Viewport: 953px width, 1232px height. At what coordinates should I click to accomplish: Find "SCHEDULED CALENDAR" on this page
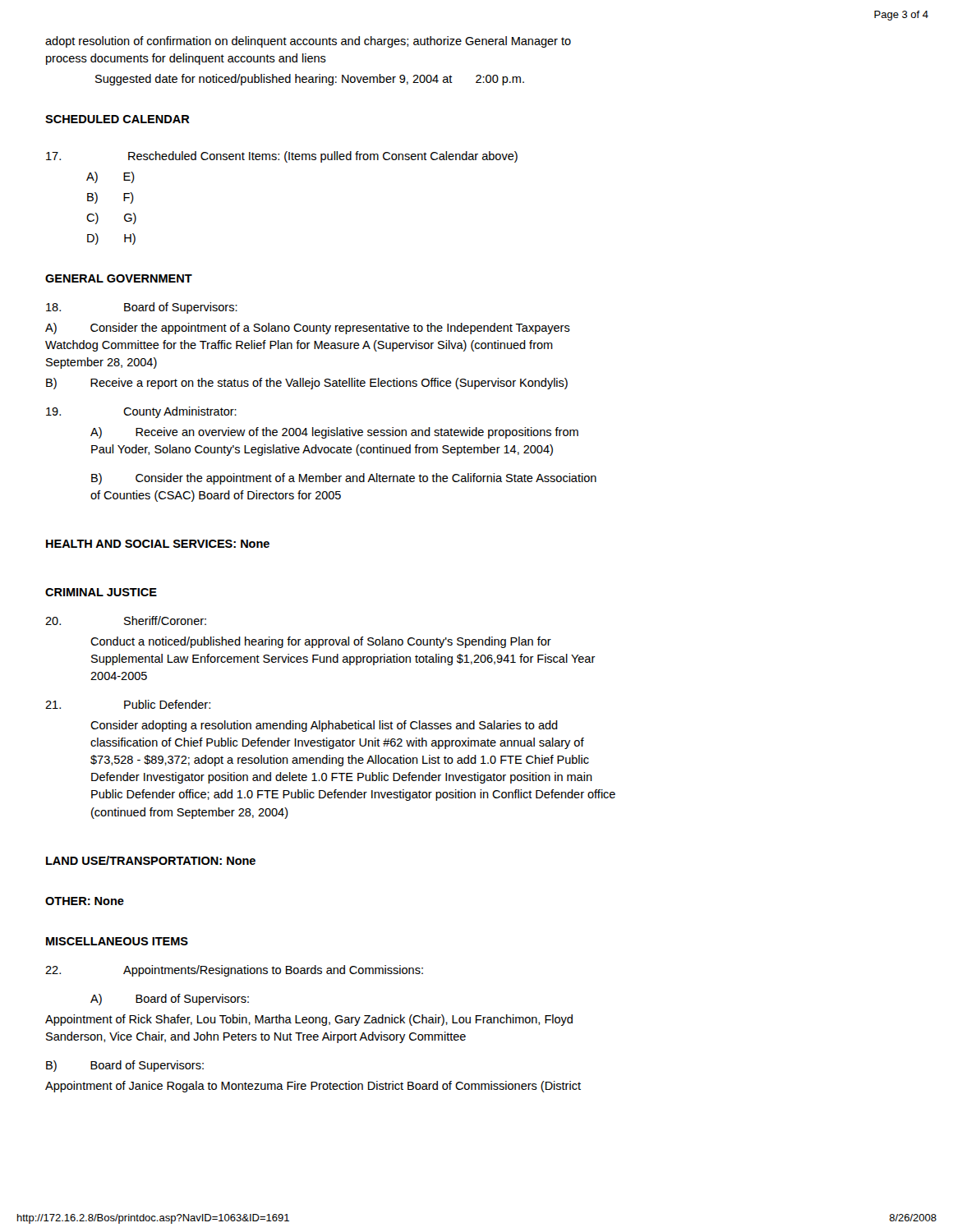[x=117, y=119]
